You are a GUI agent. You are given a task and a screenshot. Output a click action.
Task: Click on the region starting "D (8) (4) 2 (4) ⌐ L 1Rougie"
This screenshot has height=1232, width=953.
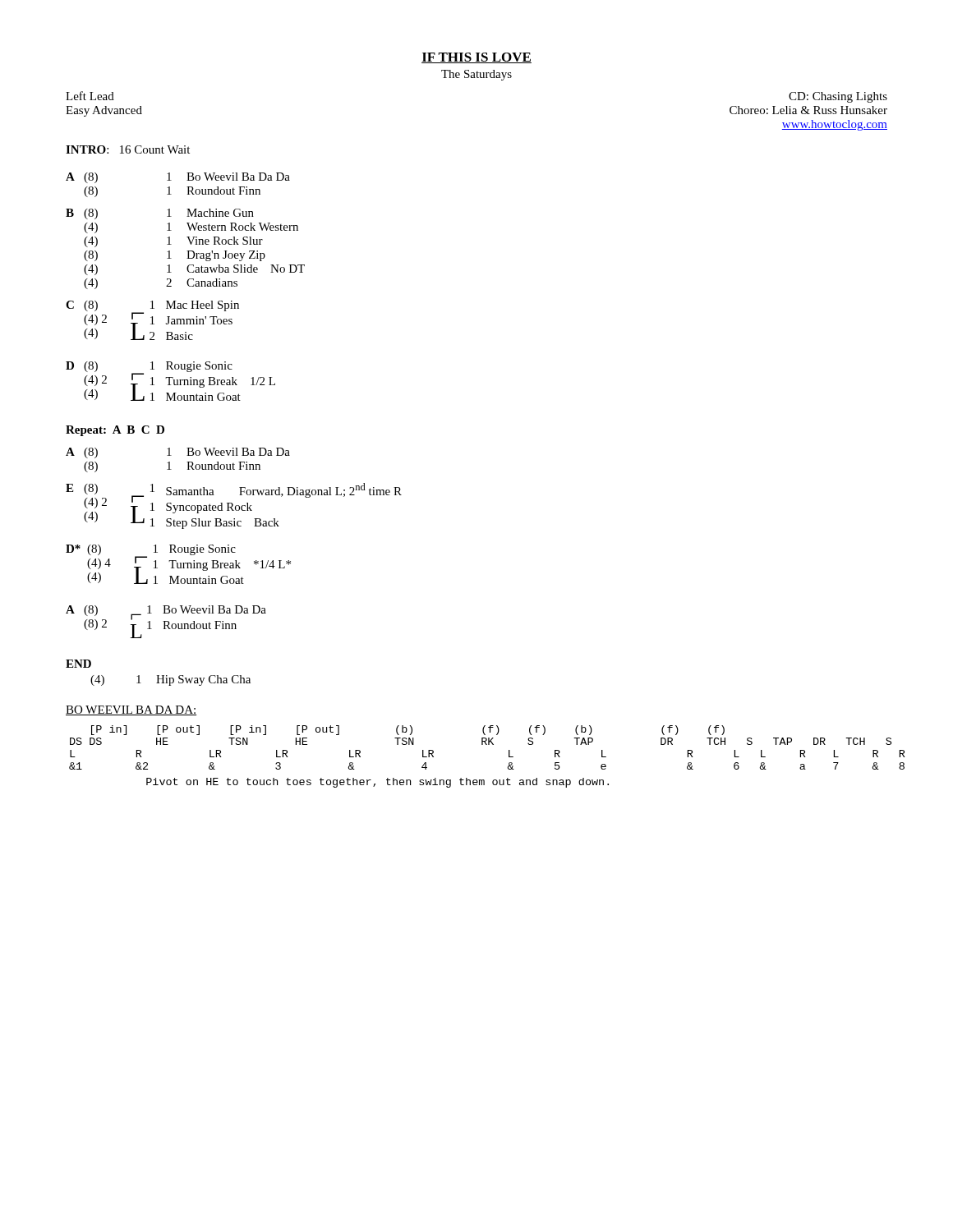pos(171,385)
